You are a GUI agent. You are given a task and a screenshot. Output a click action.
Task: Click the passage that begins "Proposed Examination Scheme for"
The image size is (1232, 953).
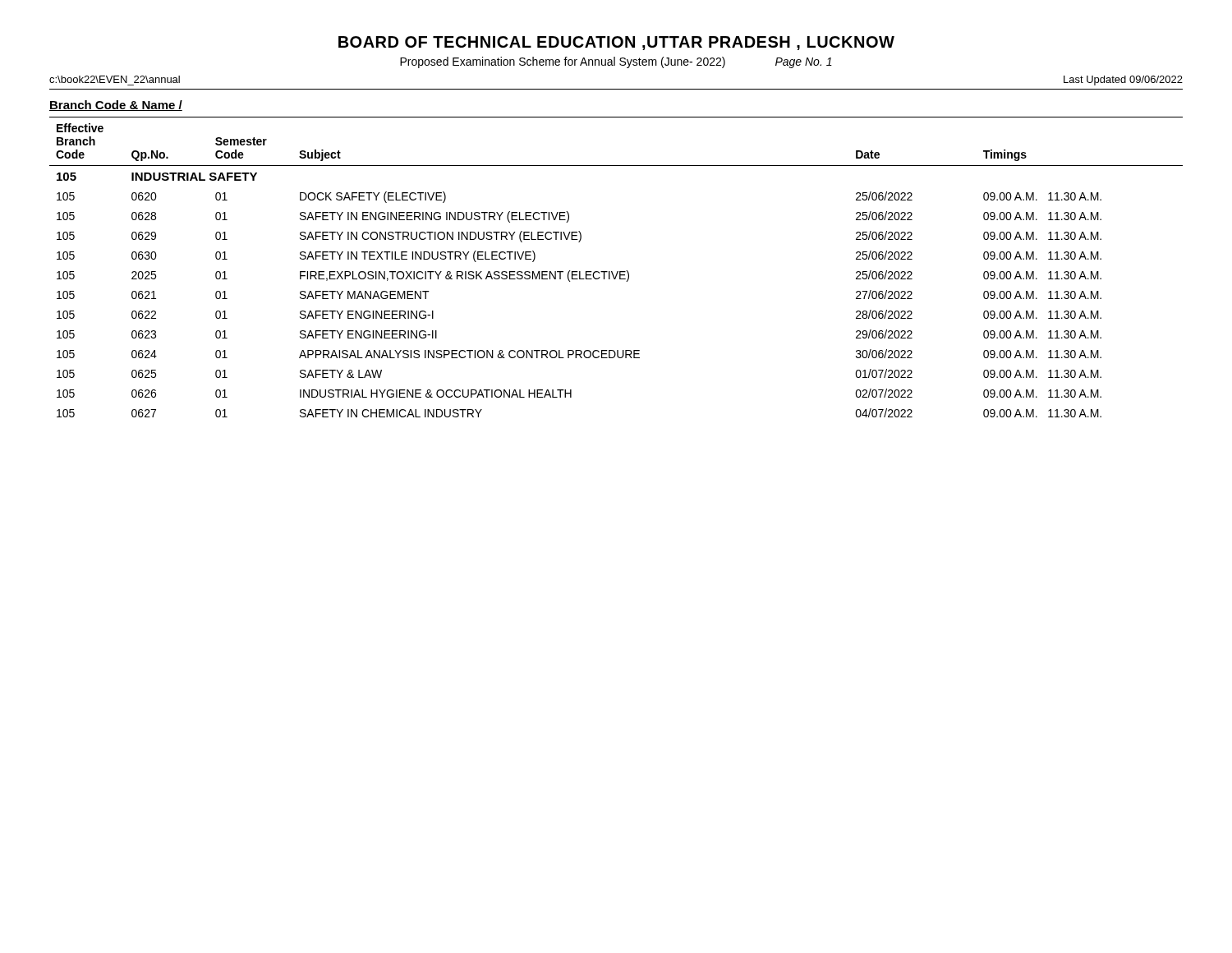pyautogui.click(x=616, y=62)
